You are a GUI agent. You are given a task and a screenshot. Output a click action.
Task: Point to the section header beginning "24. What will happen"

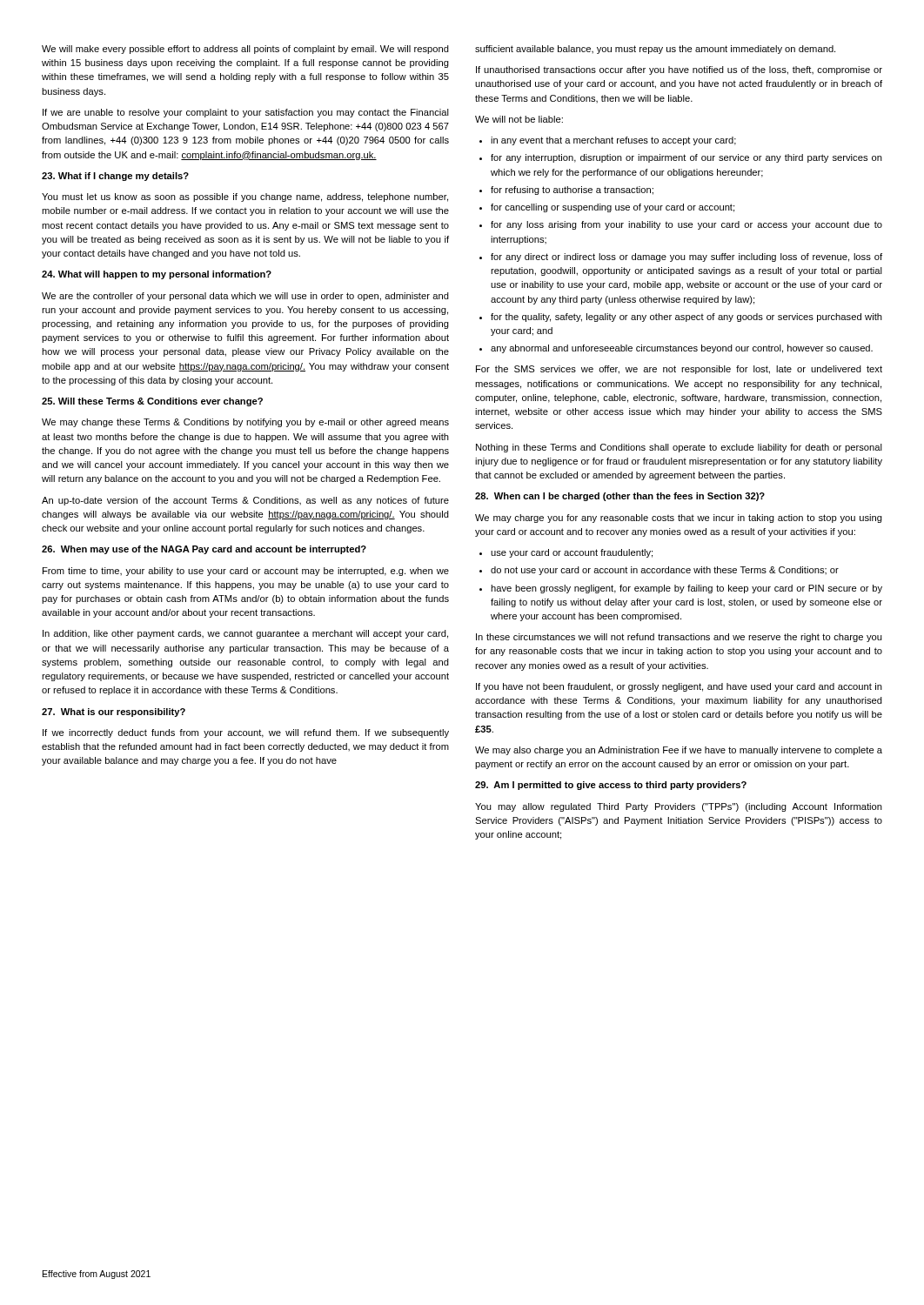point(245,274)
